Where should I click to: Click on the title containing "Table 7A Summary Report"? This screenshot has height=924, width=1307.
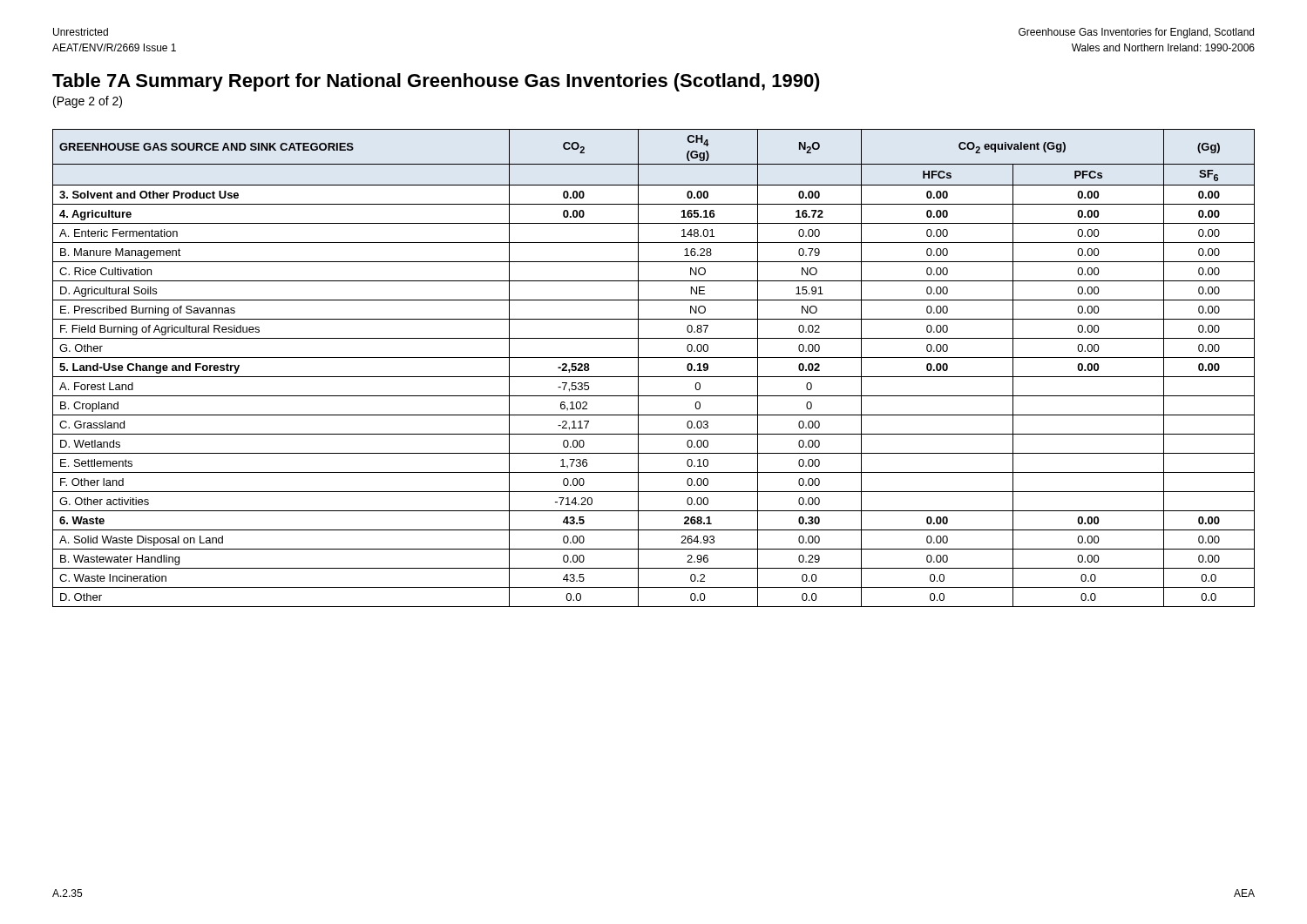[436, 89]
